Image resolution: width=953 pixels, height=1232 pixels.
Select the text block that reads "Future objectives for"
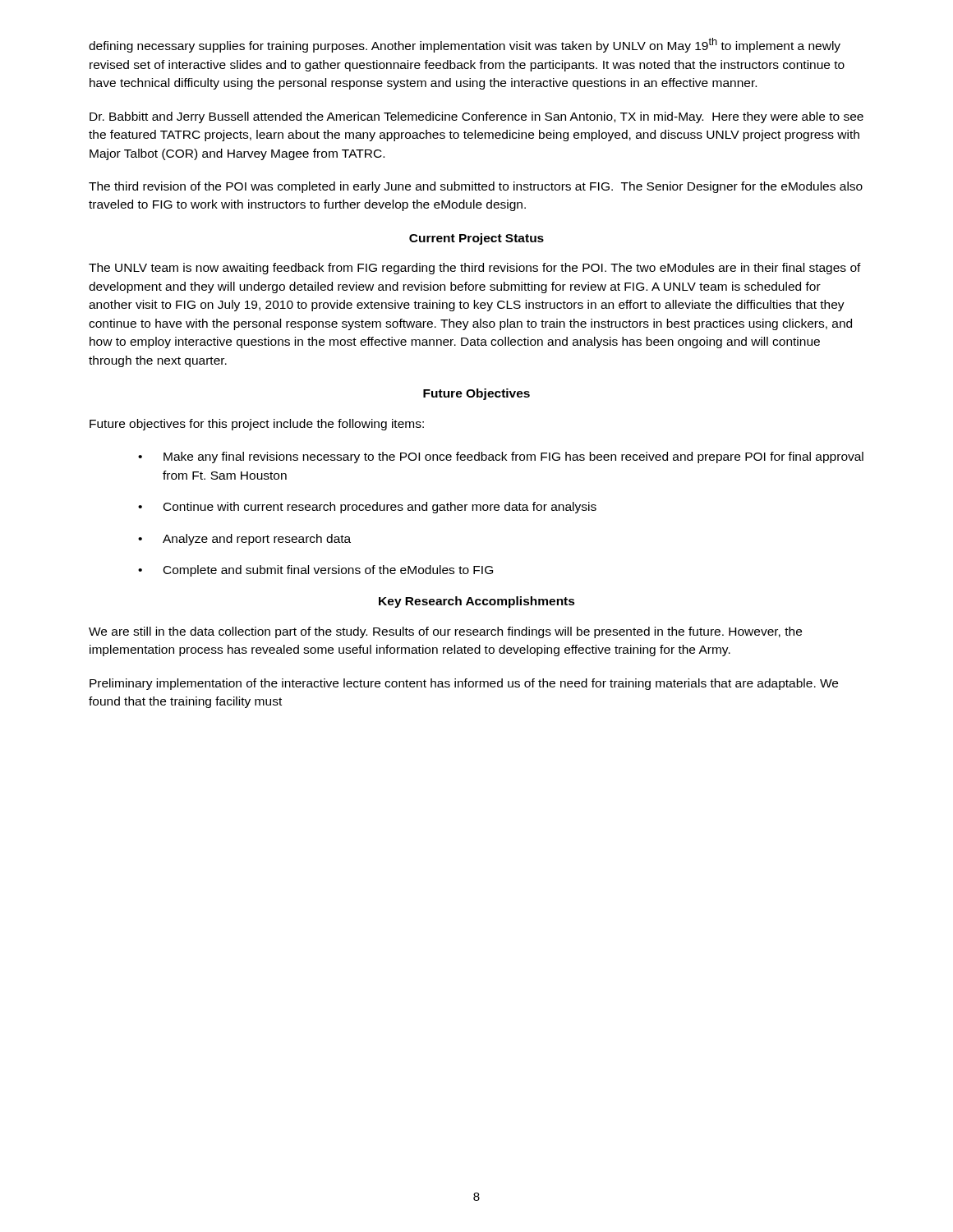coord(257,423)
